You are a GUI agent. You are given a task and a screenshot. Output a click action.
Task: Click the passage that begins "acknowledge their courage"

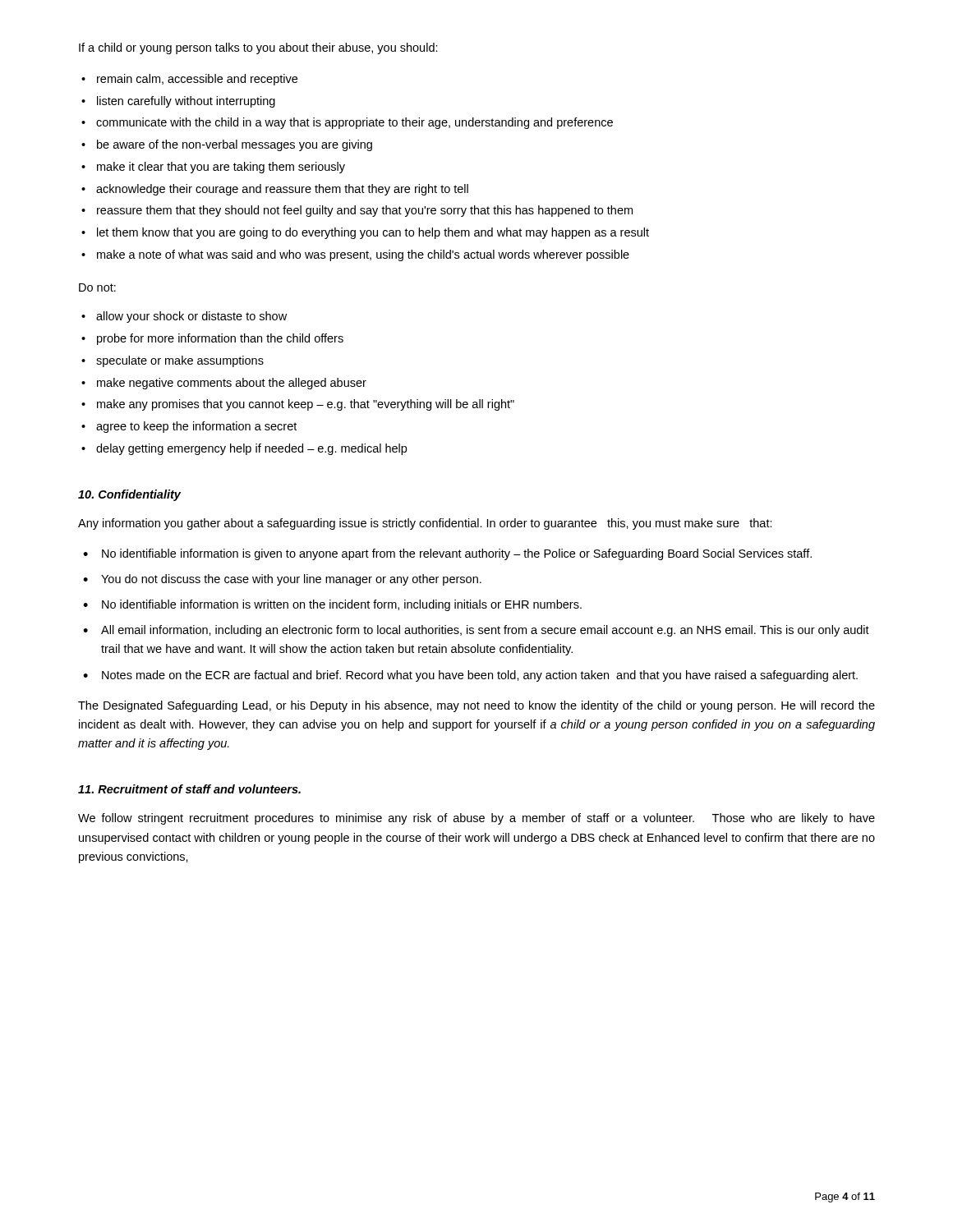(283, 188)
